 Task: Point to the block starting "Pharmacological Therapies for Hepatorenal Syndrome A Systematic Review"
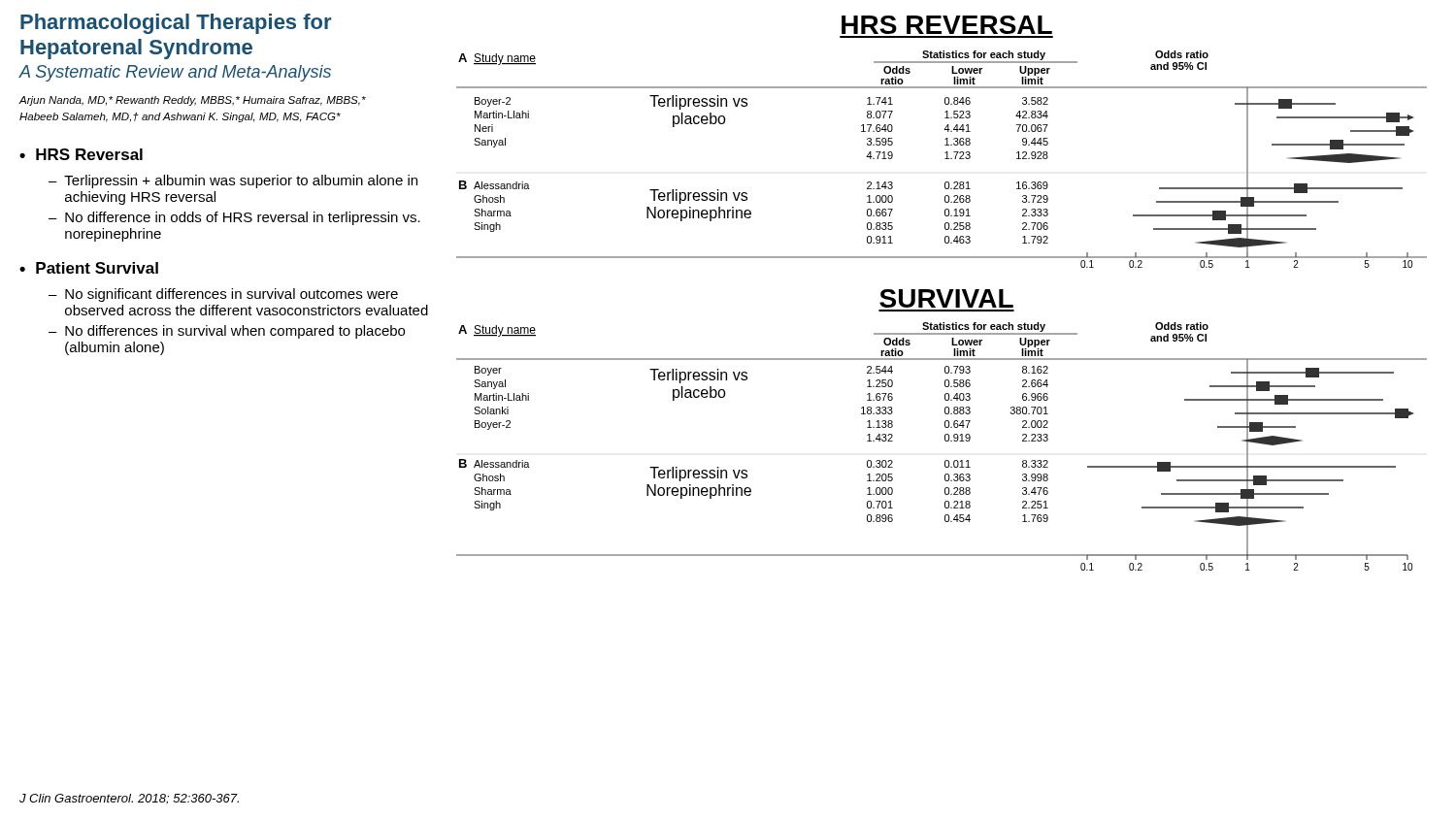point(233,46)
